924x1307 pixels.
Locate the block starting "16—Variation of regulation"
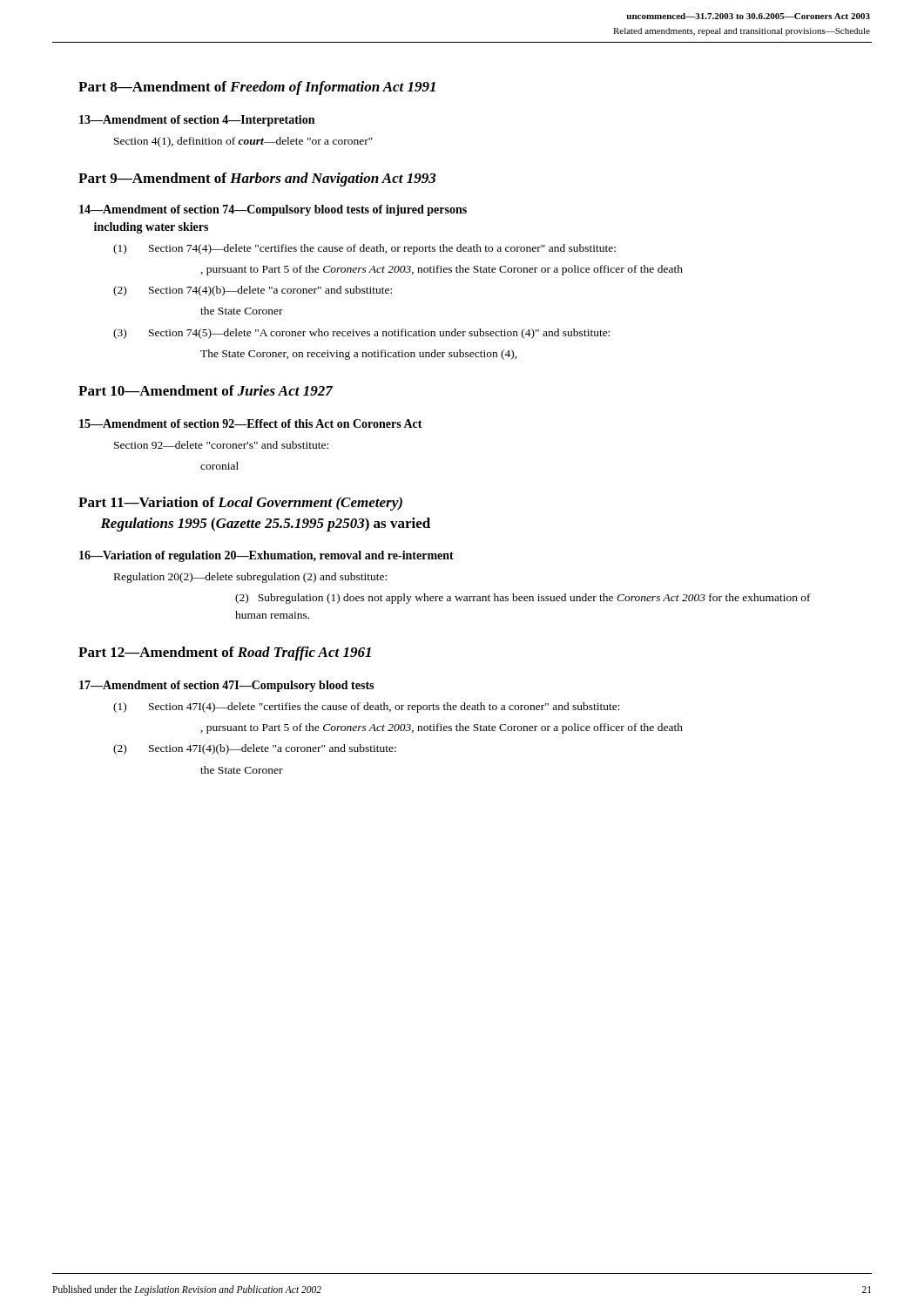[266, 555]
